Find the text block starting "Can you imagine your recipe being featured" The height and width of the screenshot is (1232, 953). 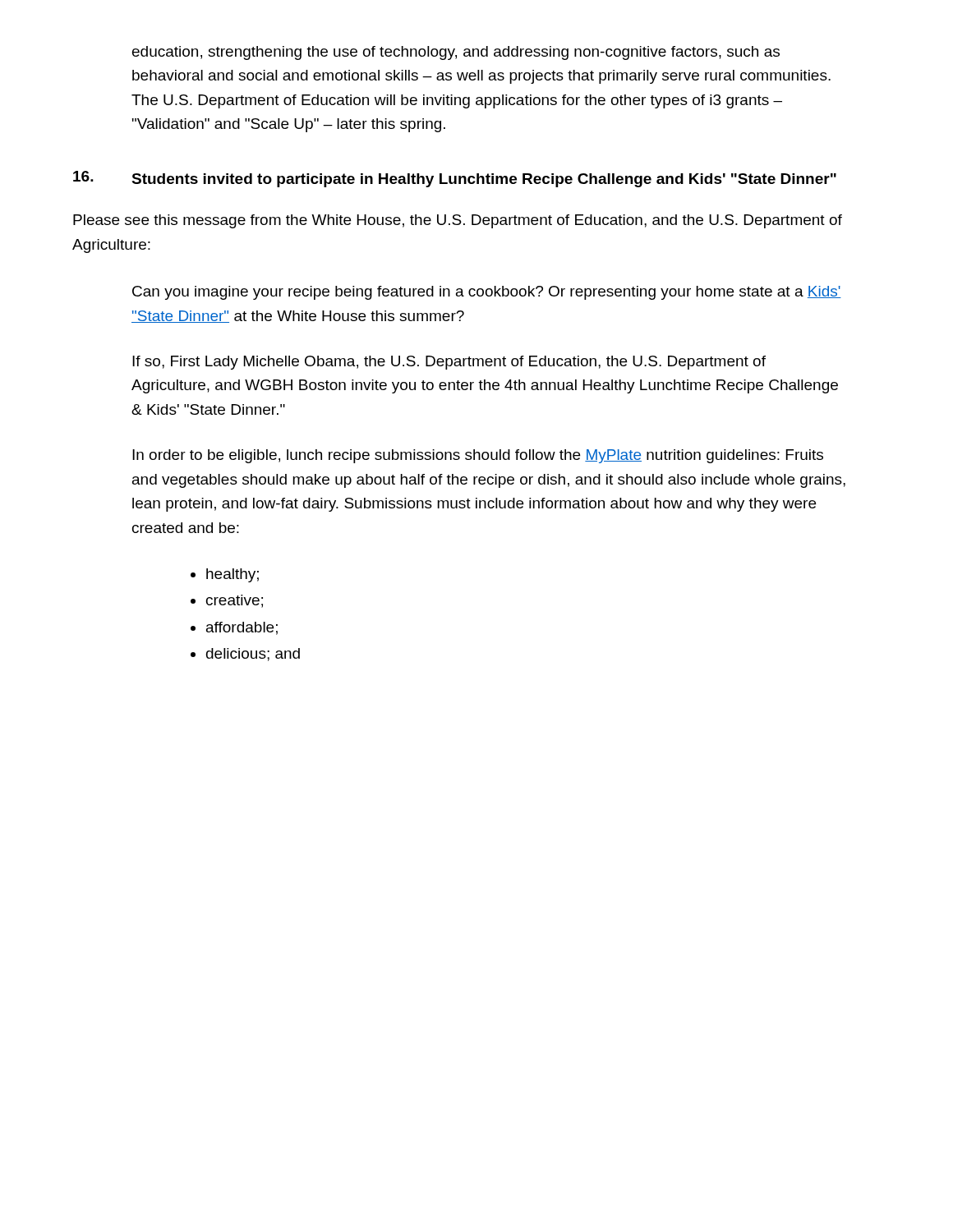pos(486,303)
